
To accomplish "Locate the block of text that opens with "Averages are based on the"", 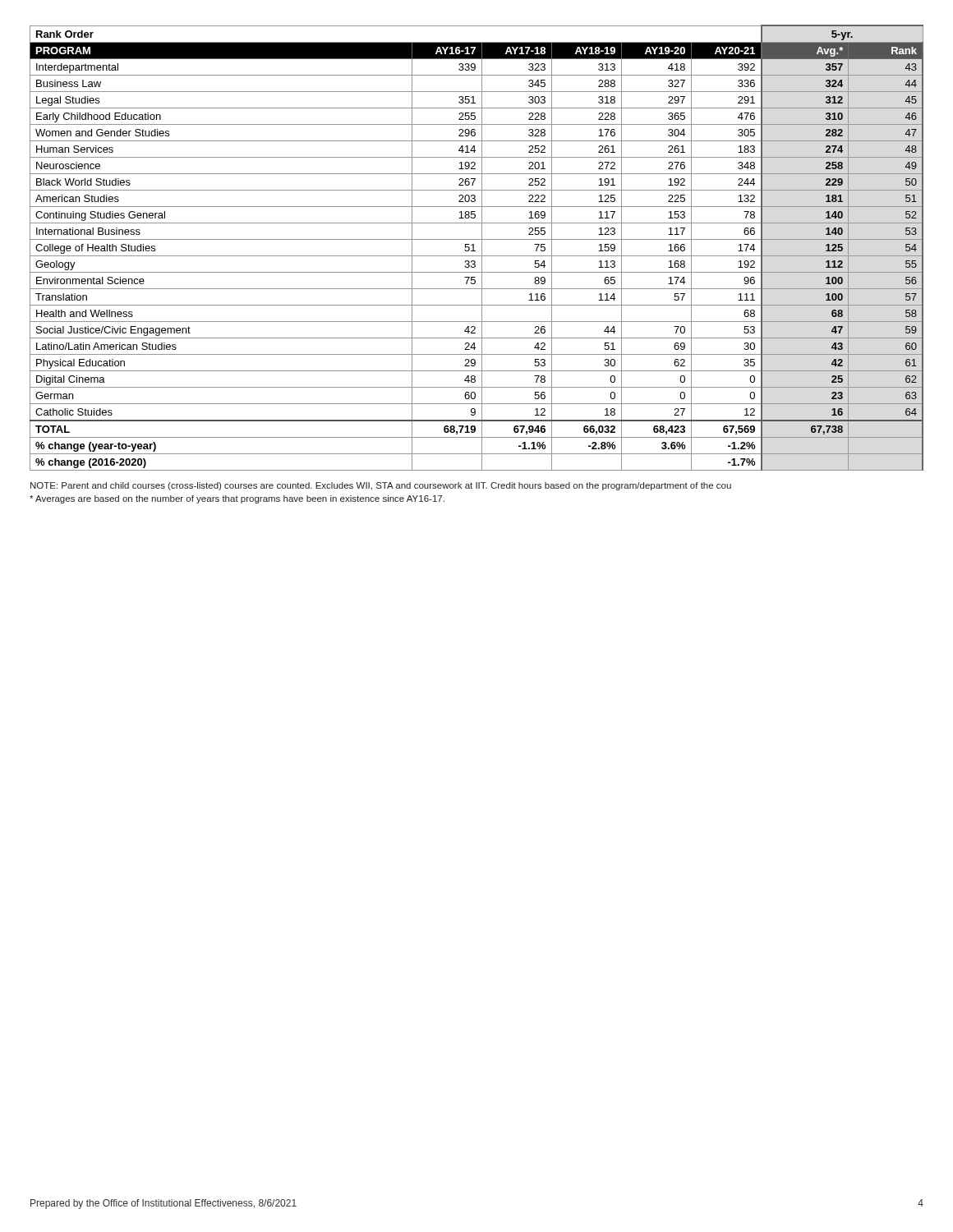I will click(237, 499).
